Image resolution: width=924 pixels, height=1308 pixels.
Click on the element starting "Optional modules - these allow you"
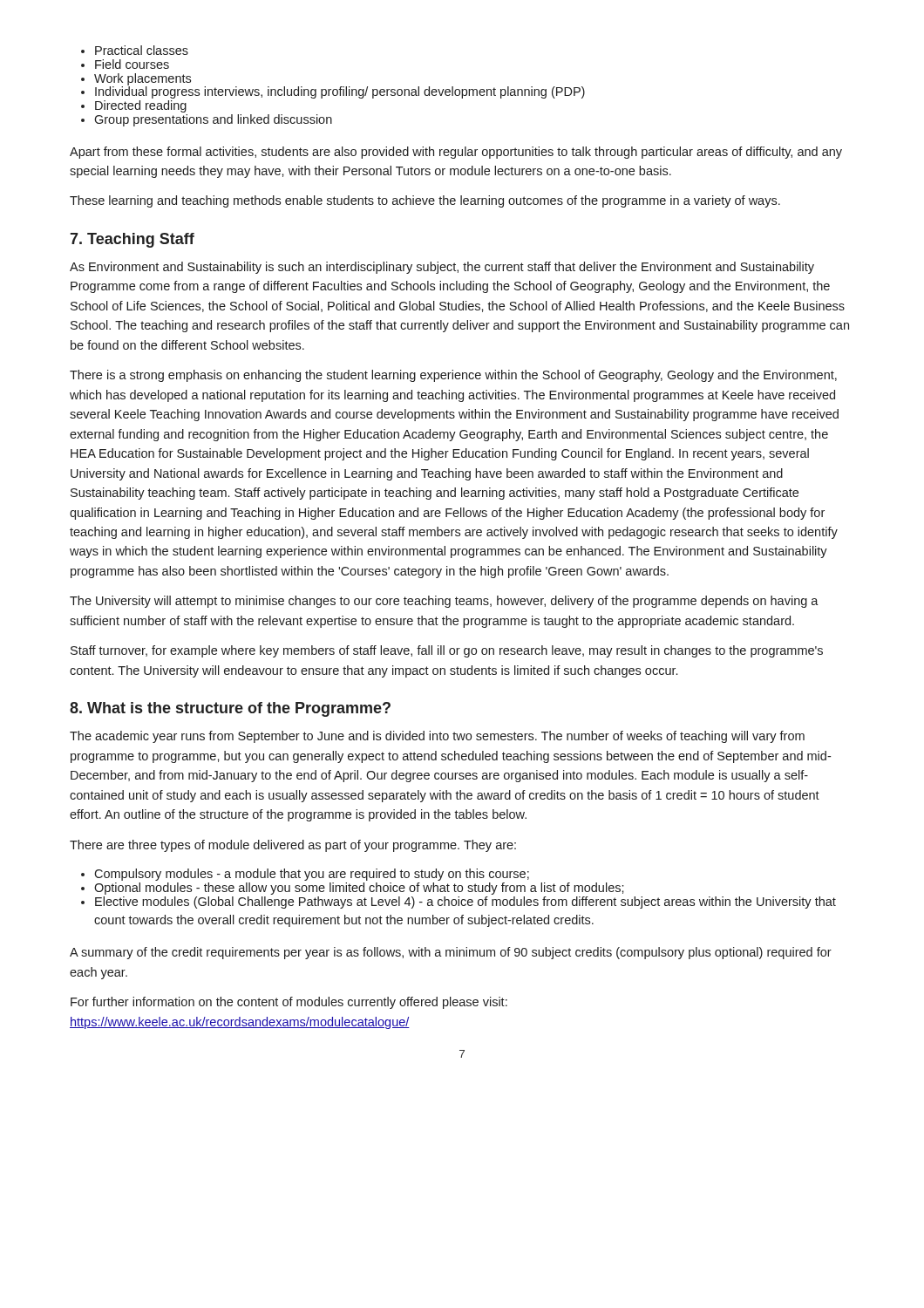click(x=462, y=888)
